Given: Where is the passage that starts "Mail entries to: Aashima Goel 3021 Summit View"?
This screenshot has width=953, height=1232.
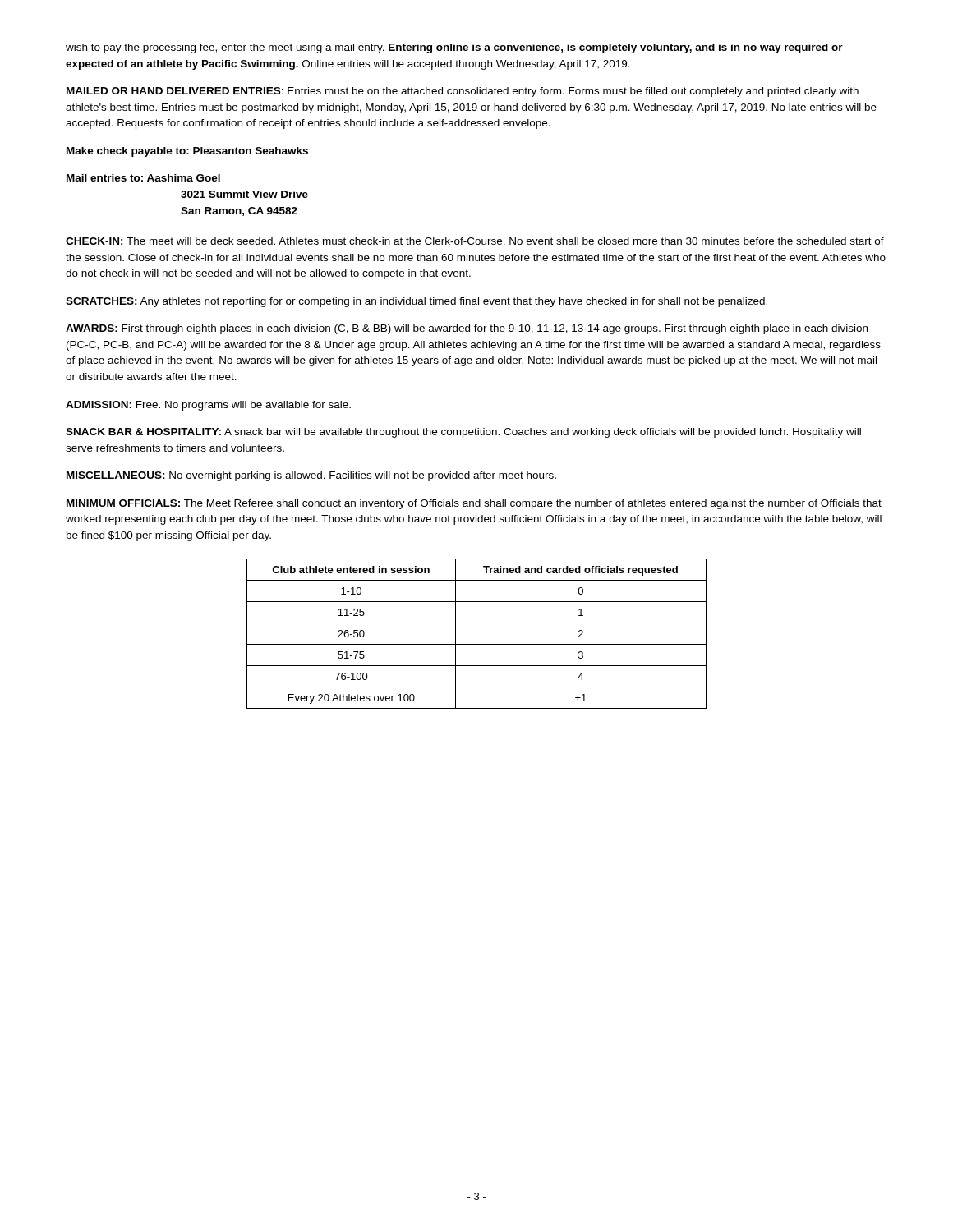Looking at the screenshot, I should 143,178.
